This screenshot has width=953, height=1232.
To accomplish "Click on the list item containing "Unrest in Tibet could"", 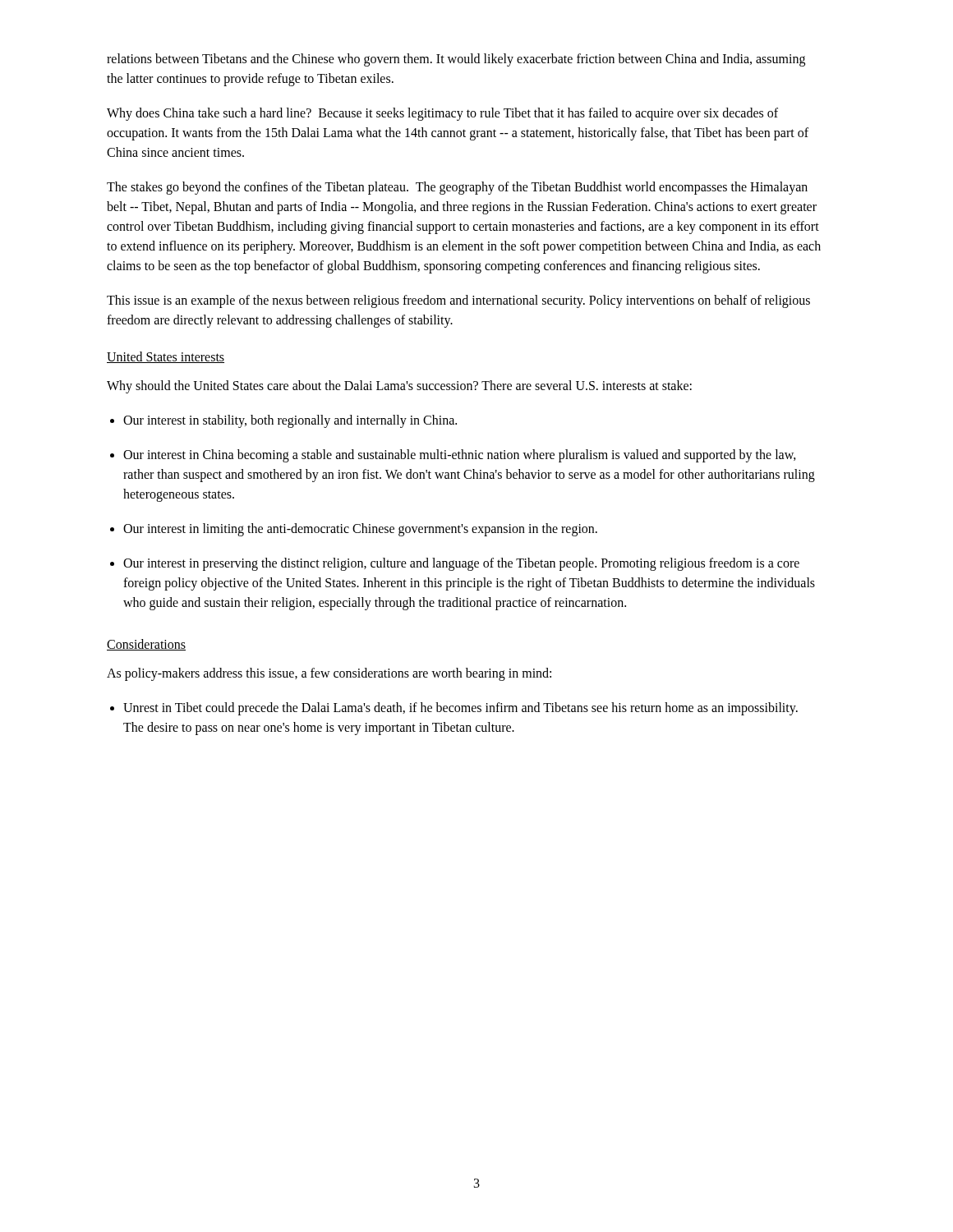I will (461, 717).
